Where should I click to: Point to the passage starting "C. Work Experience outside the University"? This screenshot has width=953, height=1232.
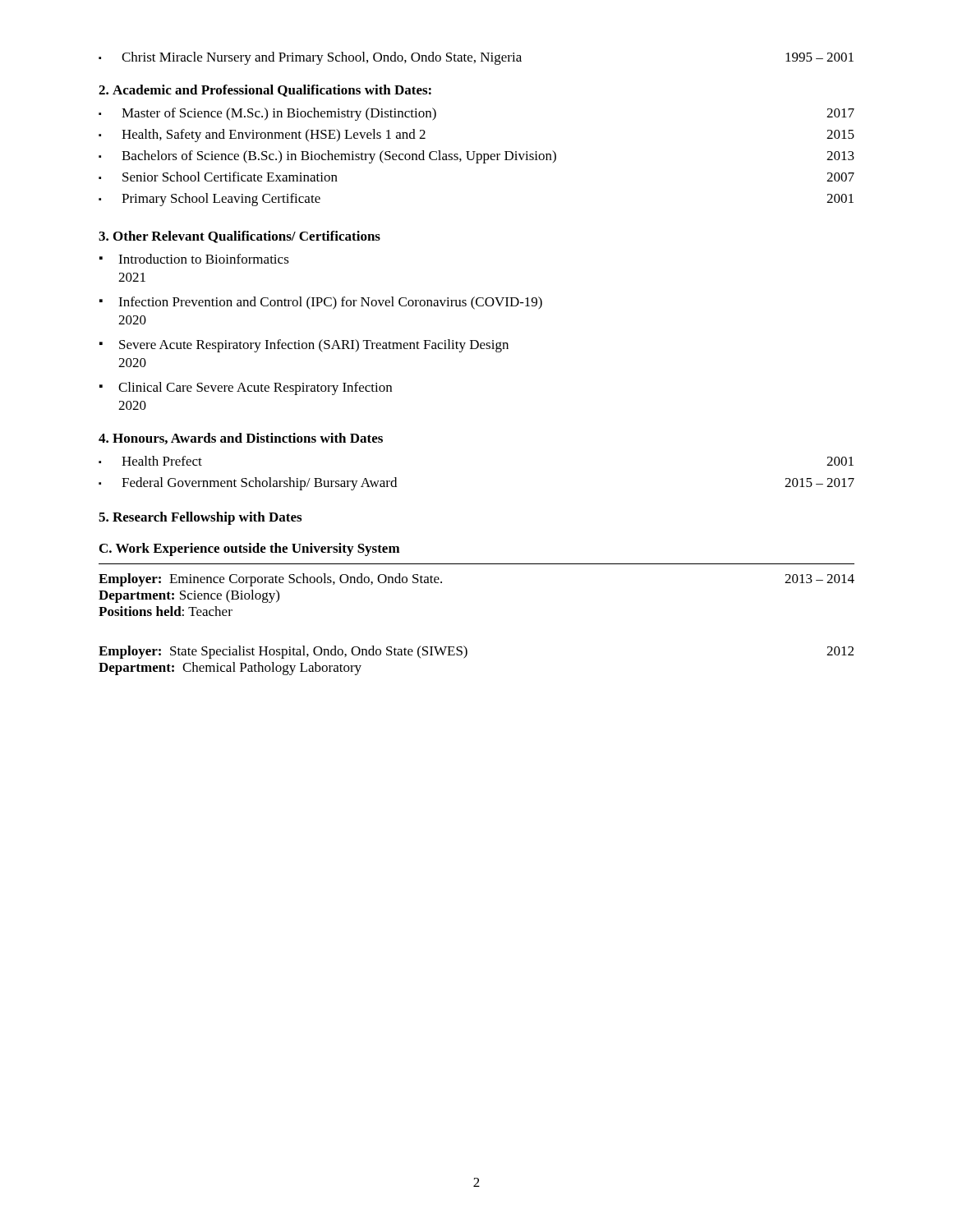coord(249,548)
